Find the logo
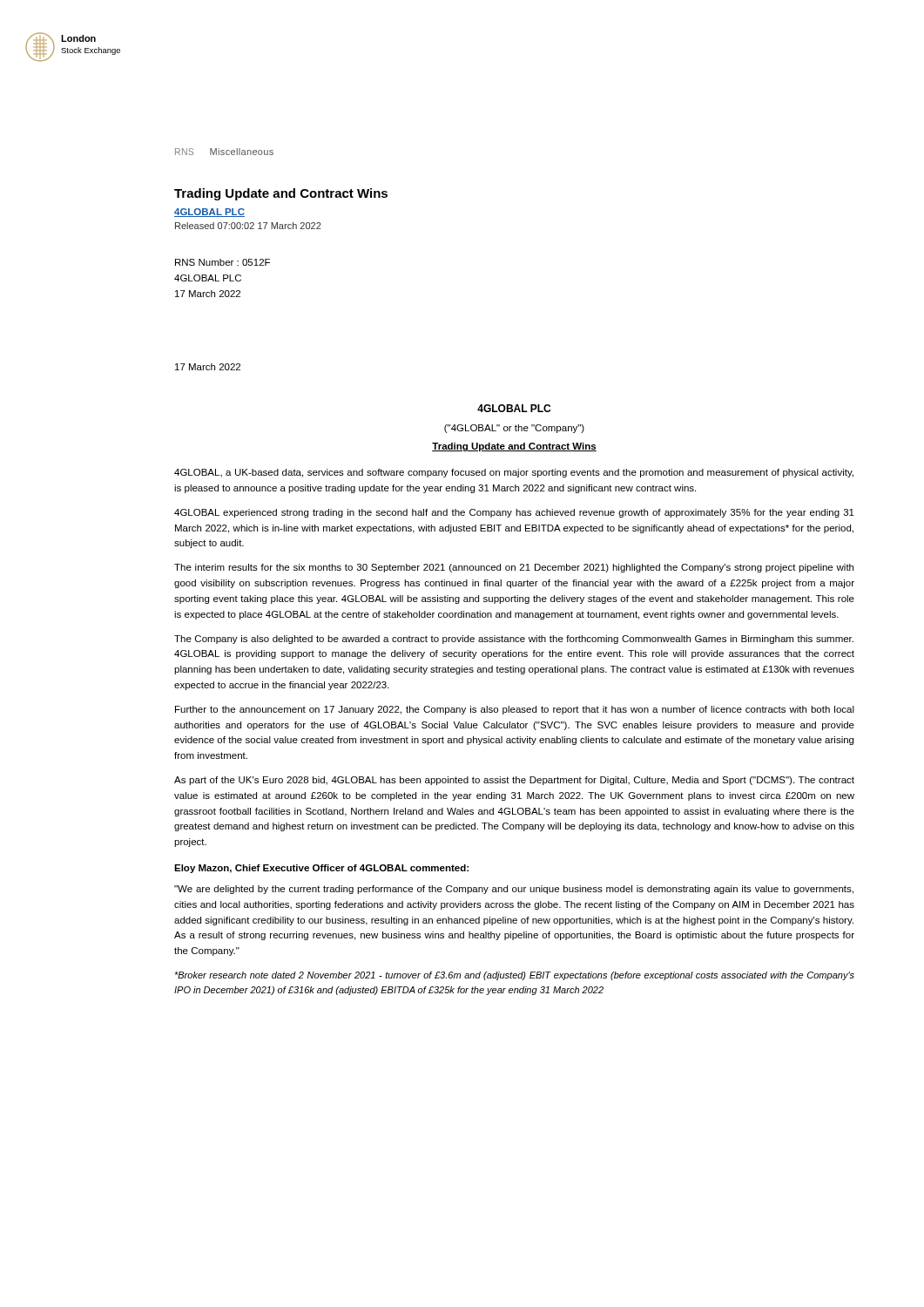 81,47
